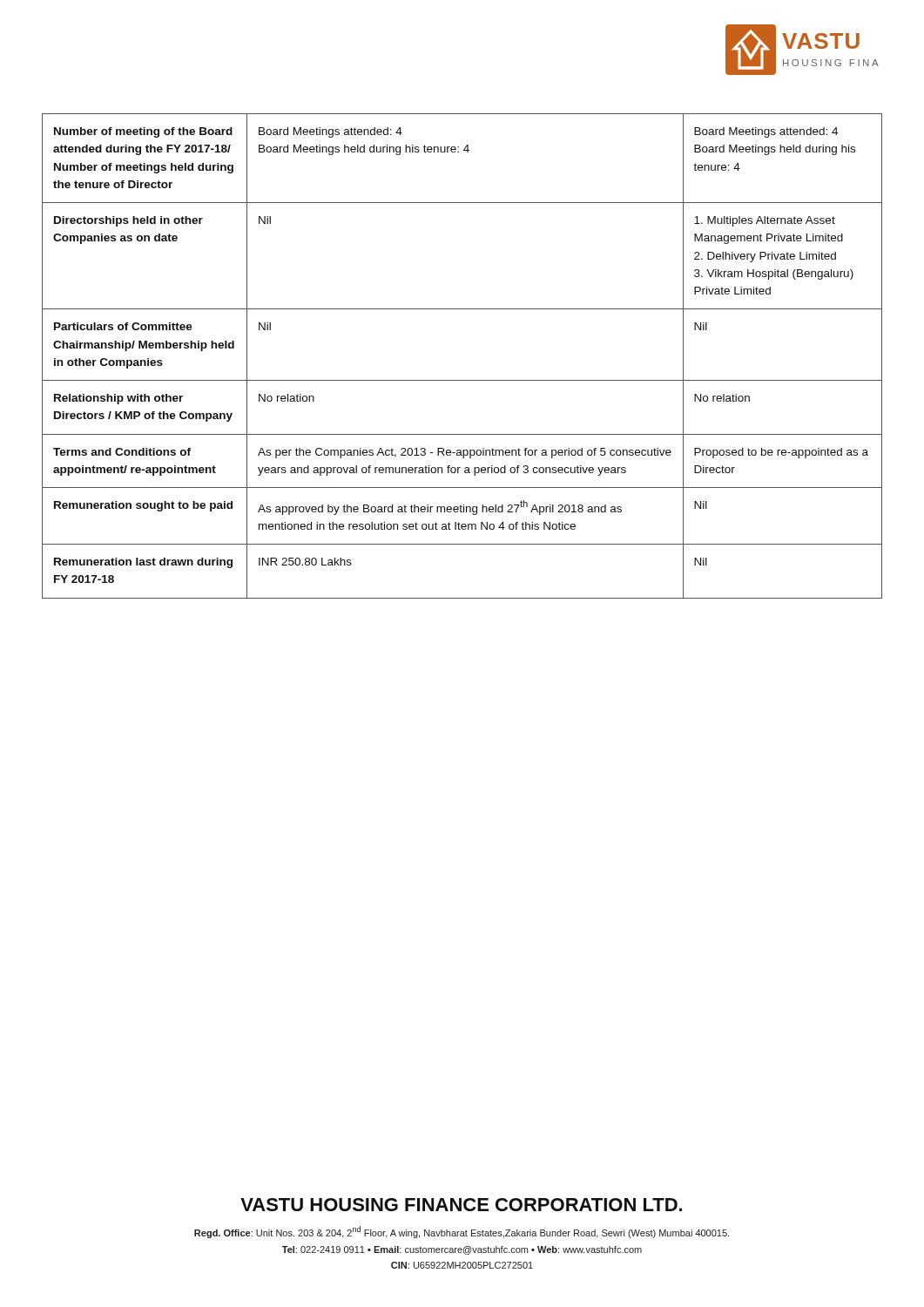Click on the table containing "No relation"
The width and height of the screenshot is (924, 1307).
coord(462,356)
